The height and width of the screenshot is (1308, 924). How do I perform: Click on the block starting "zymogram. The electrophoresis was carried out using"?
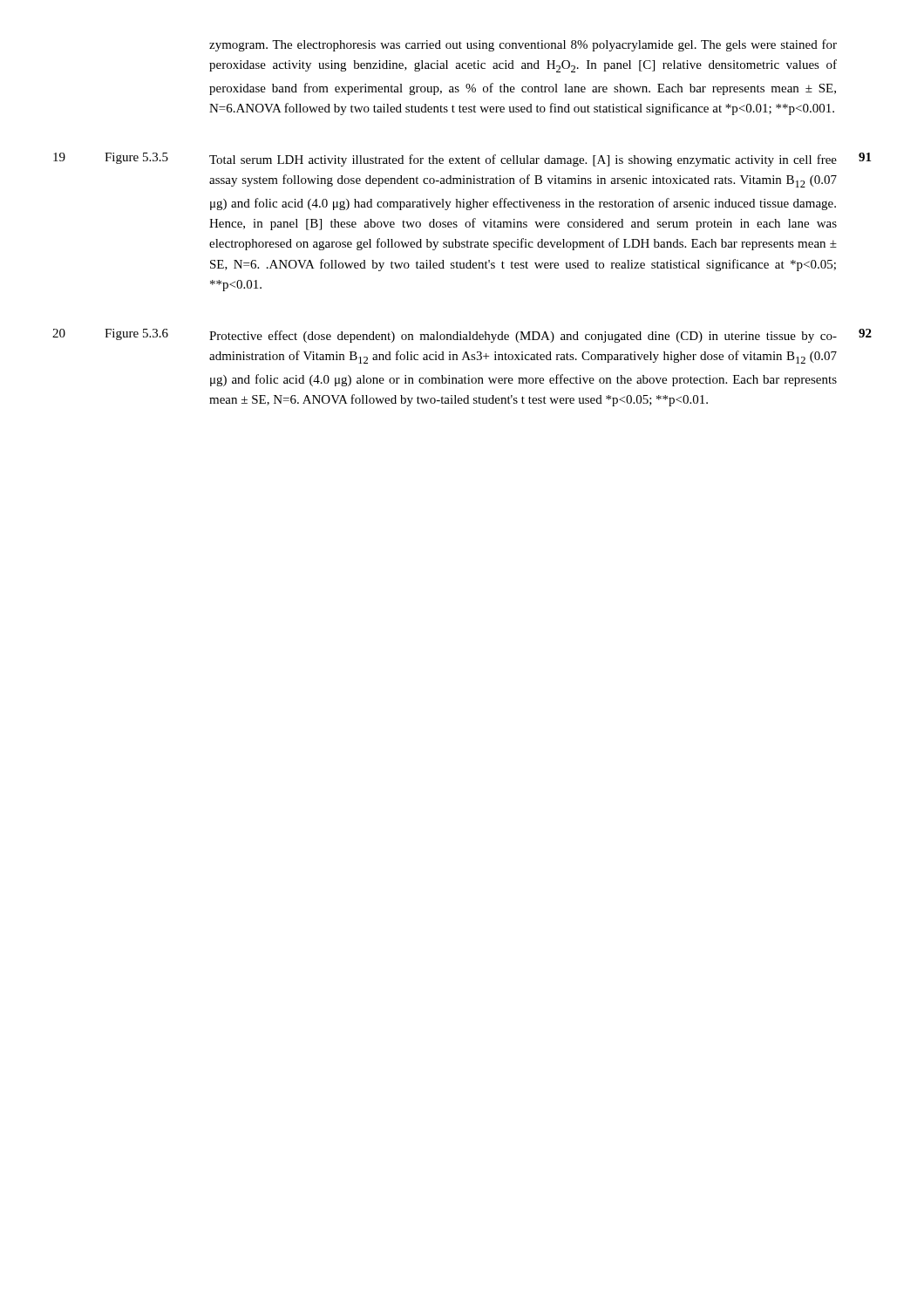click(462, 77)
